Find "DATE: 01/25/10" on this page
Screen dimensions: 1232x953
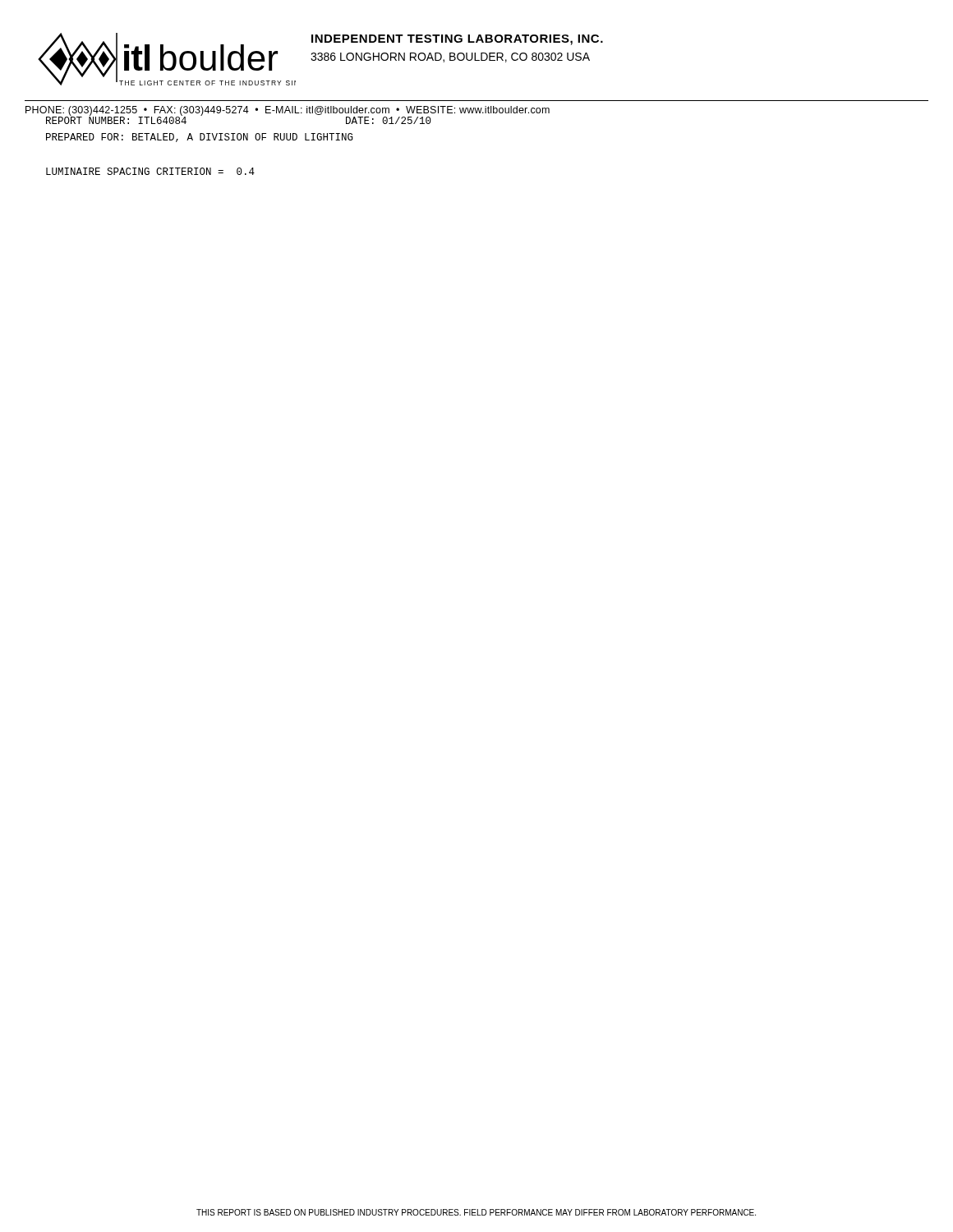pyautogui.click(x=388, y=122)
